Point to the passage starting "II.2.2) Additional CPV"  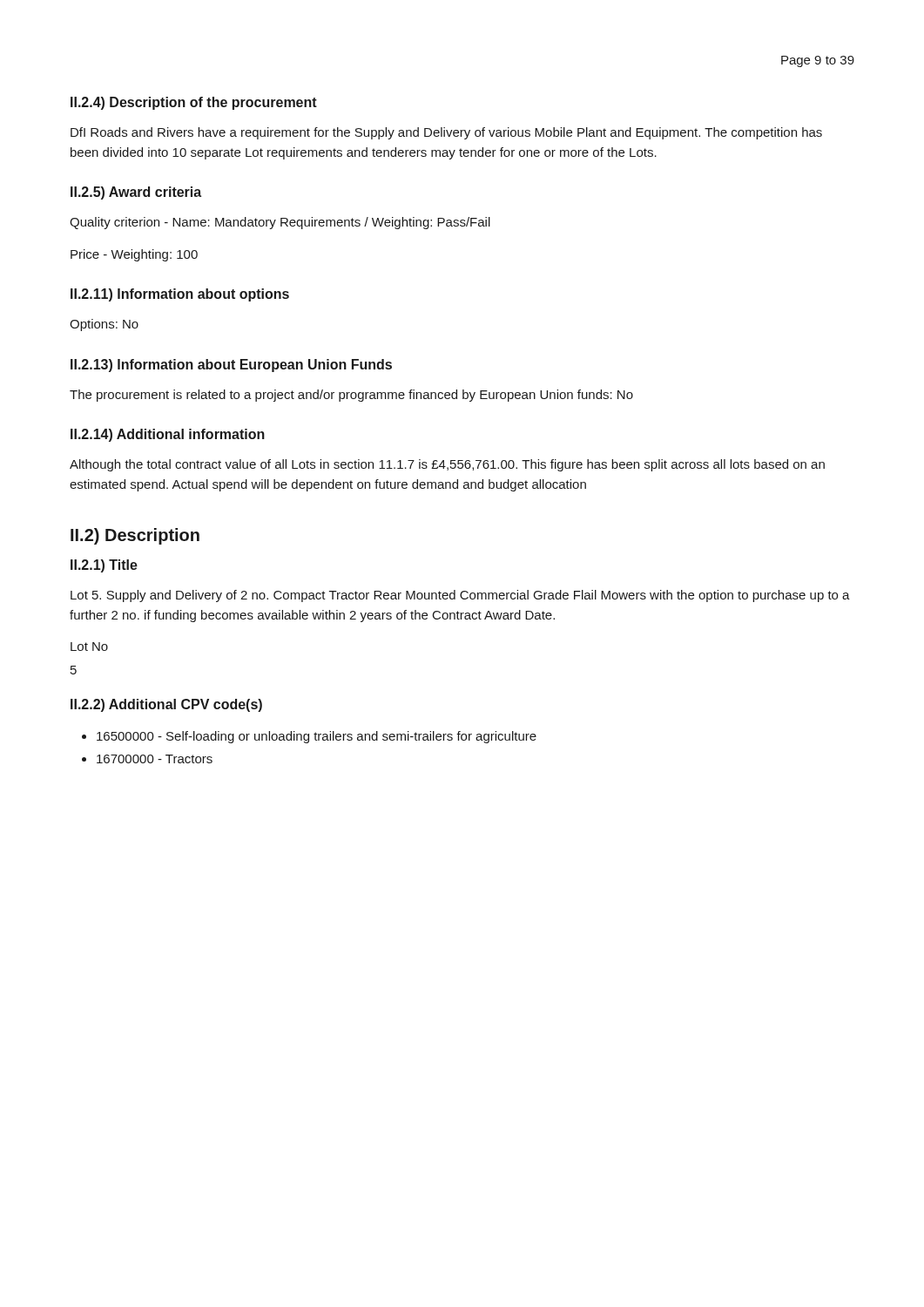click(x=166, y=704)
